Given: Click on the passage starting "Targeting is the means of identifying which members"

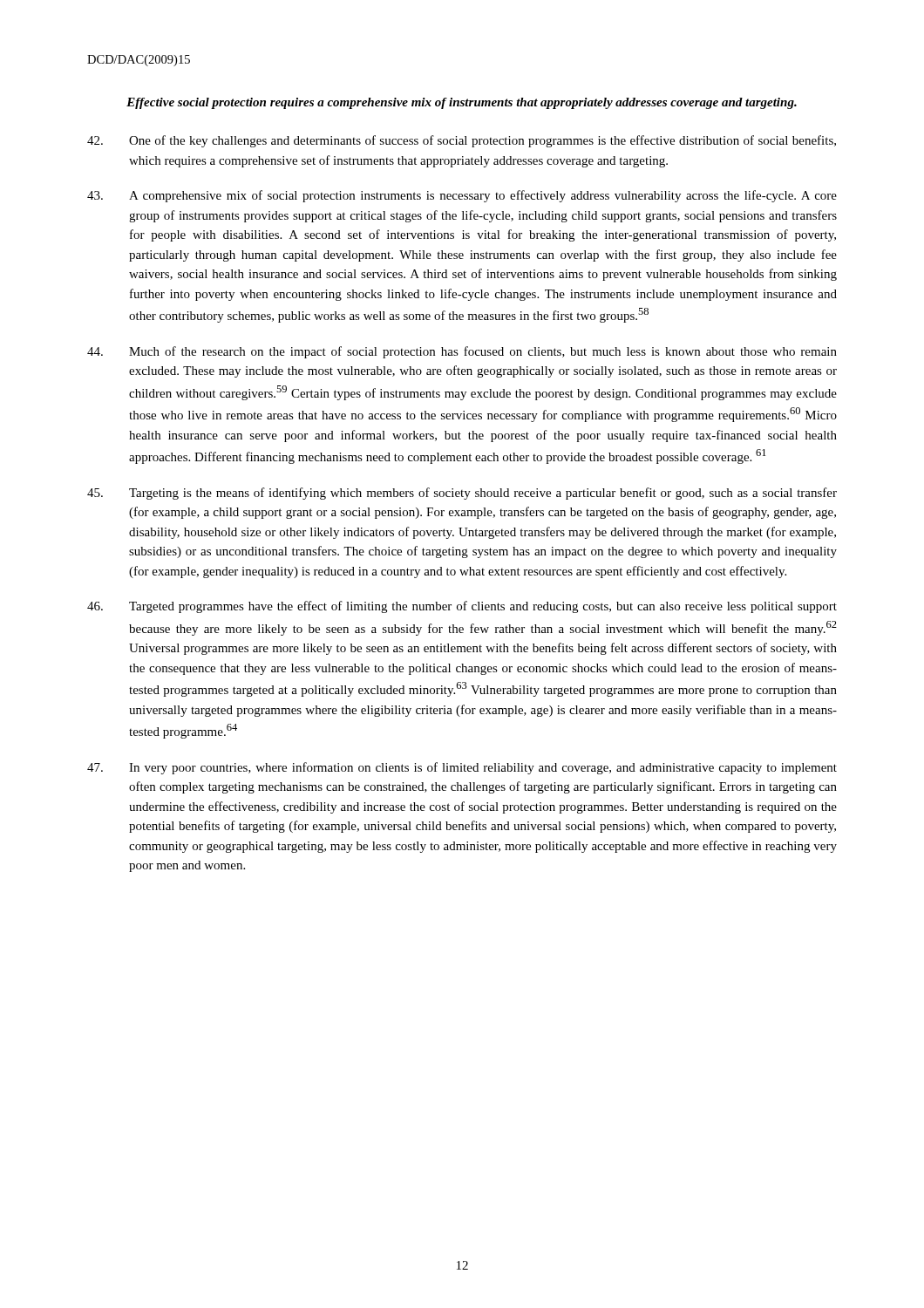Looking at the screenshot, I should [462, 532].
